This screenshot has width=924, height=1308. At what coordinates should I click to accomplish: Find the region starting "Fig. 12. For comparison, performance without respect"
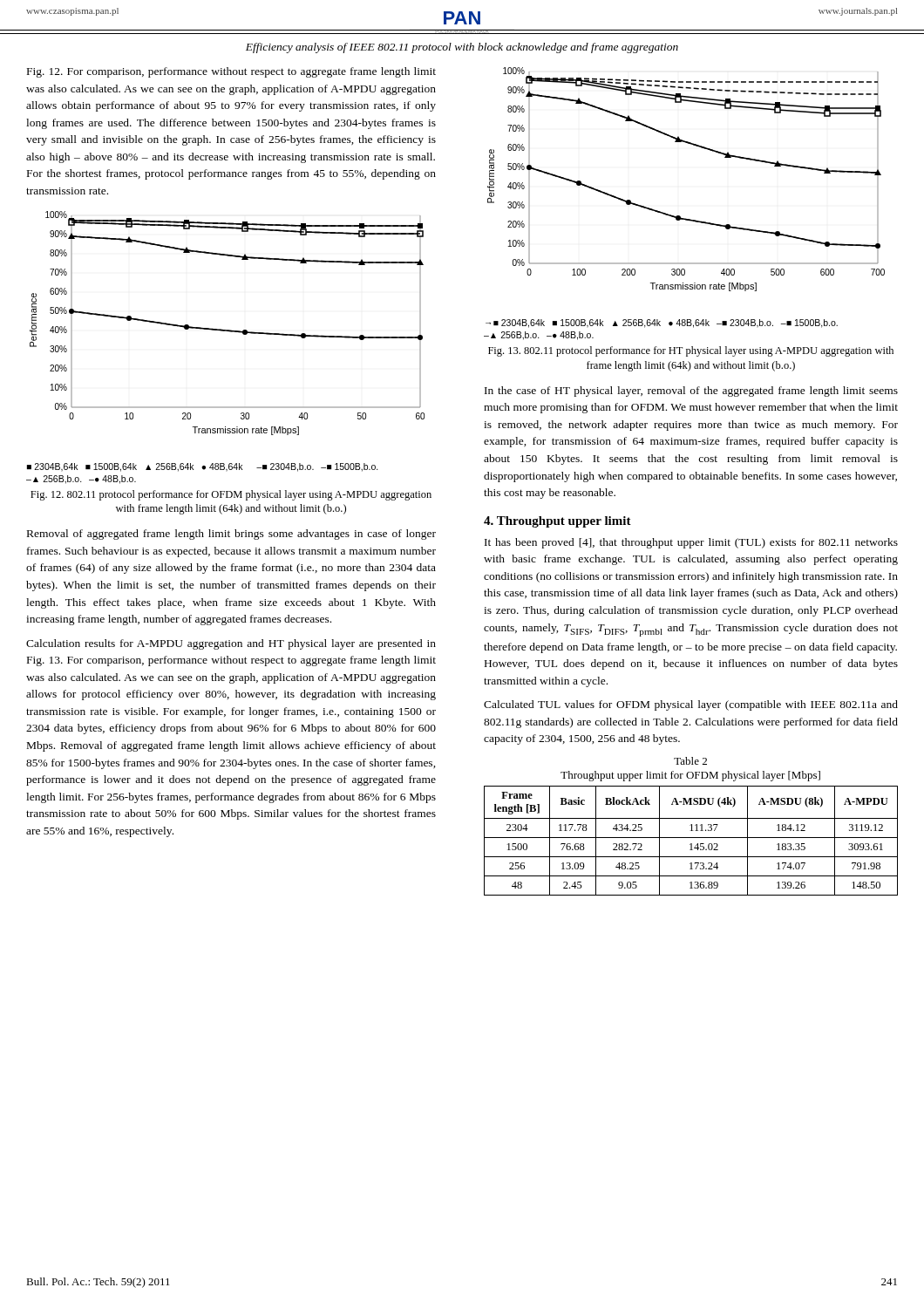coord(231,131)
